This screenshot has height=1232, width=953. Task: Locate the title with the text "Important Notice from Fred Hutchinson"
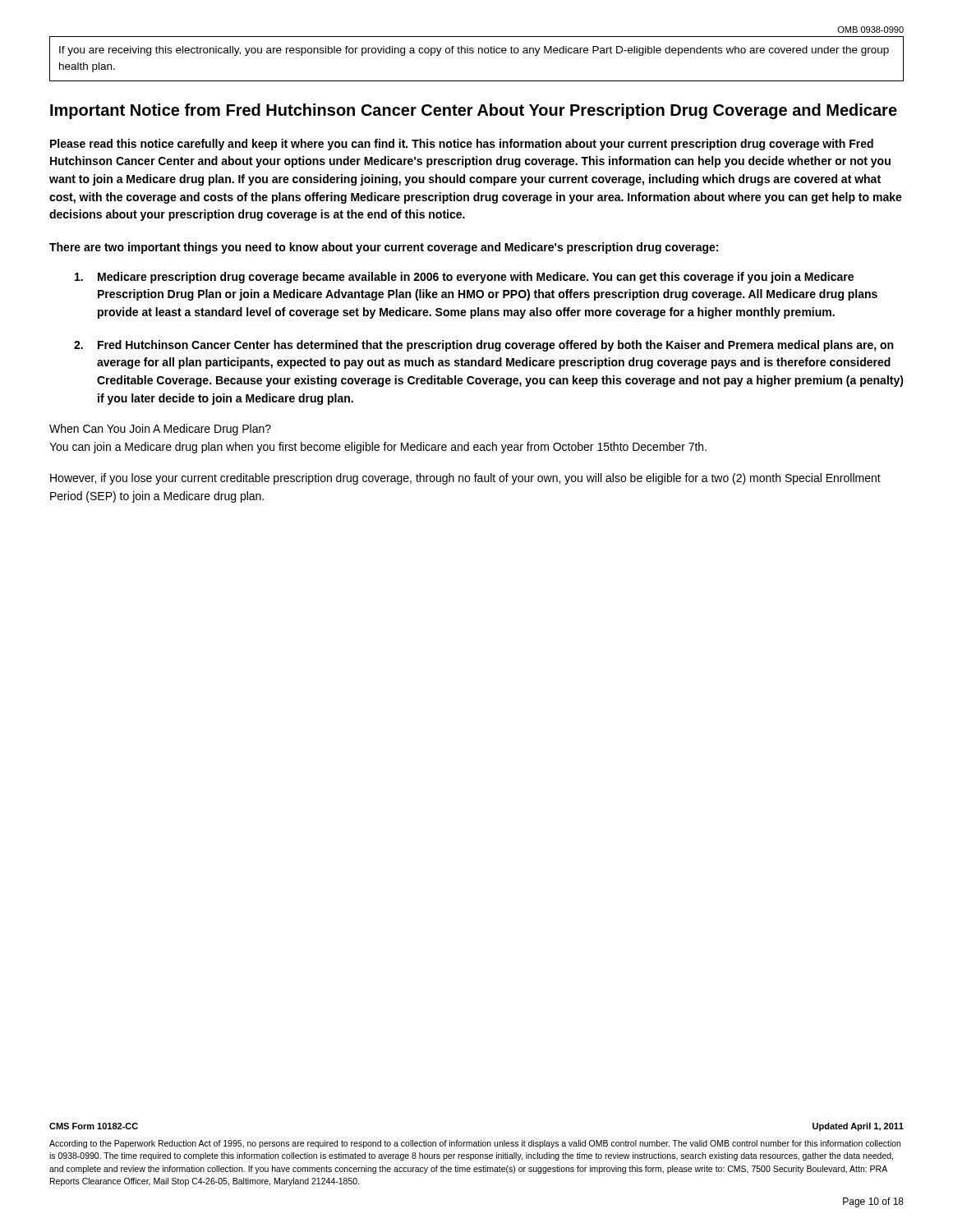[473, 110]
